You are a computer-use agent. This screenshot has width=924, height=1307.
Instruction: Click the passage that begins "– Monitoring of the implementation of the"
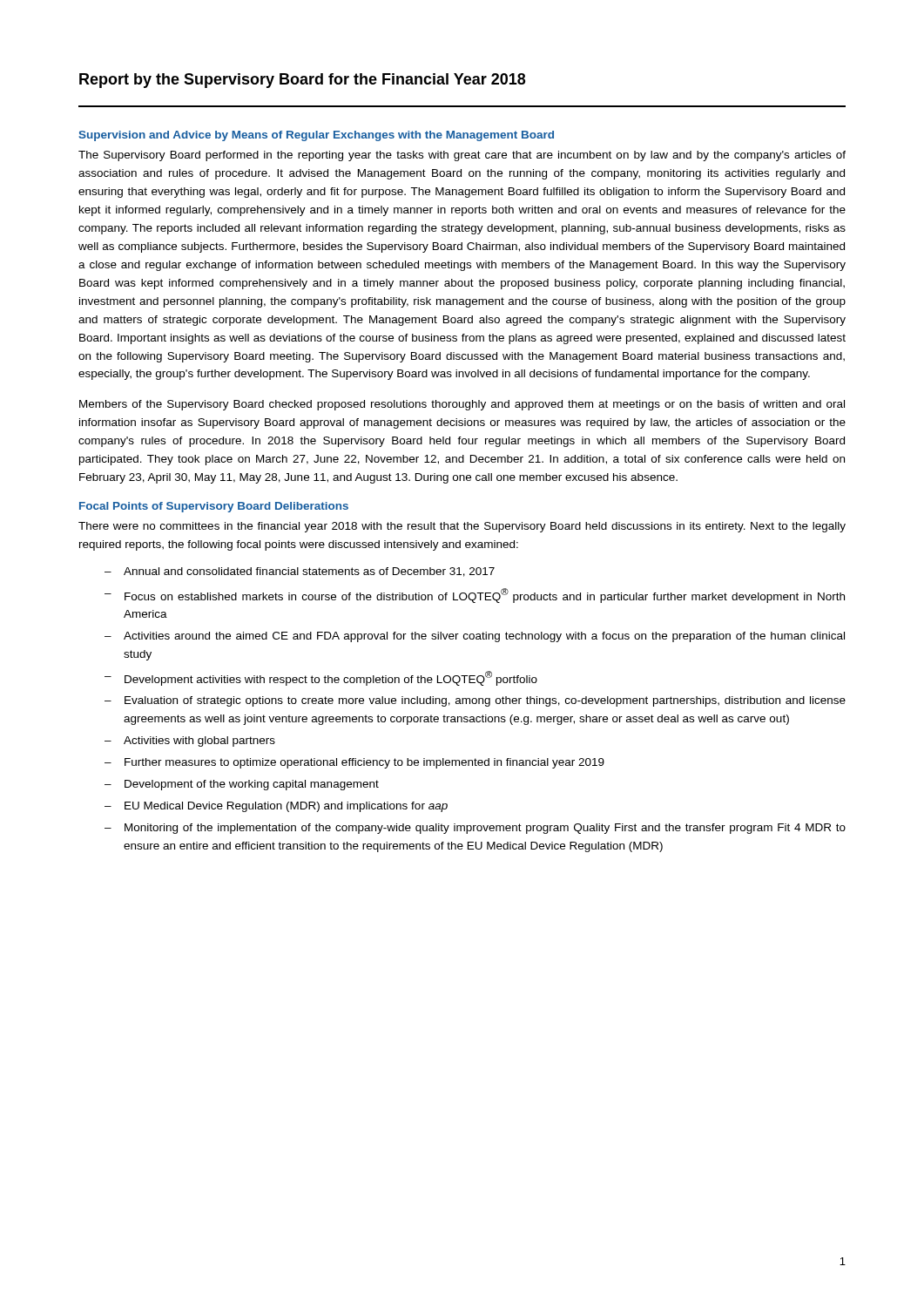point(475,837)
